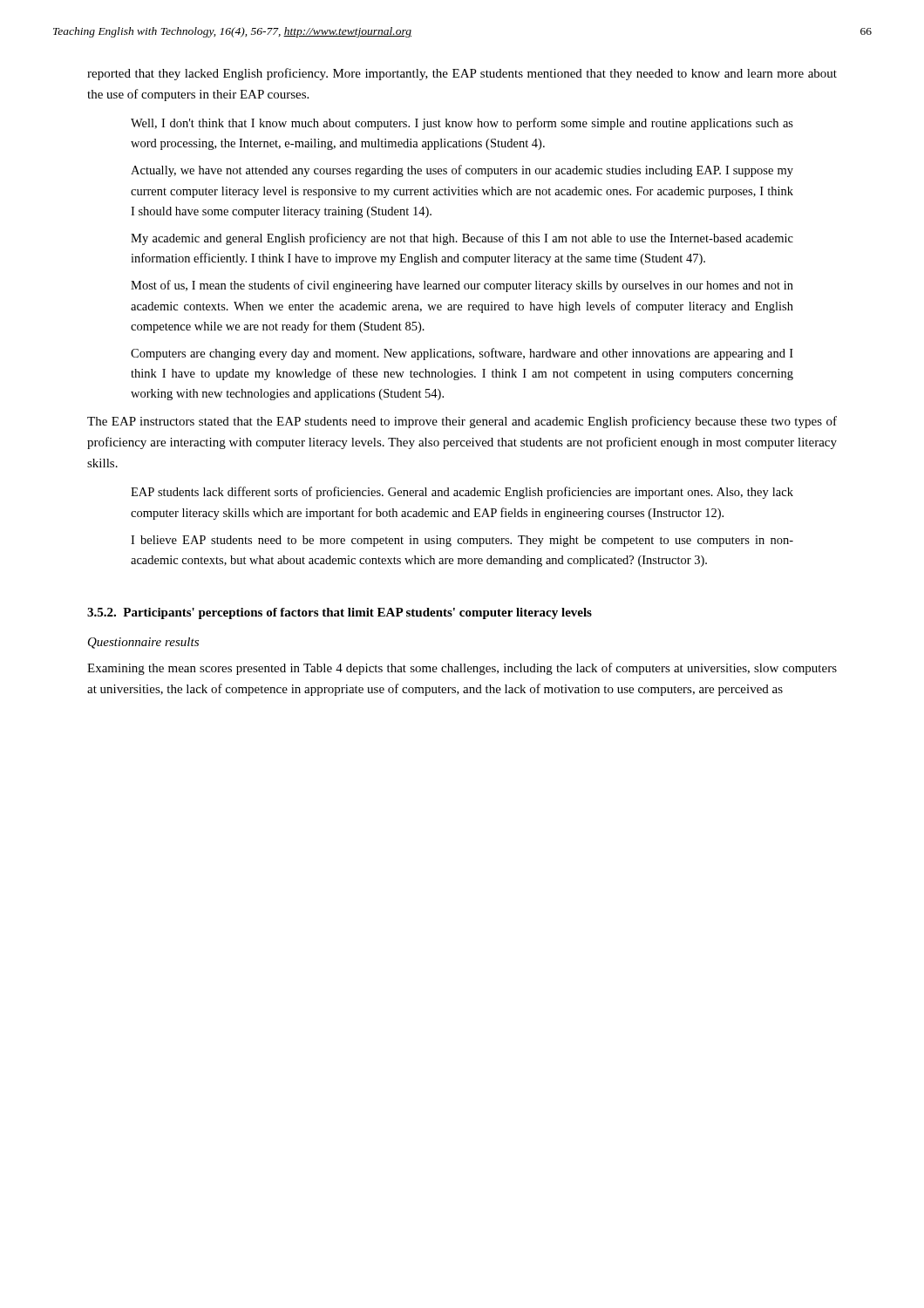Screen dimensions: 1308x924
Task: Click the passage that begins "I believe EAP students need to be"
Action: [x=462, y=550]
